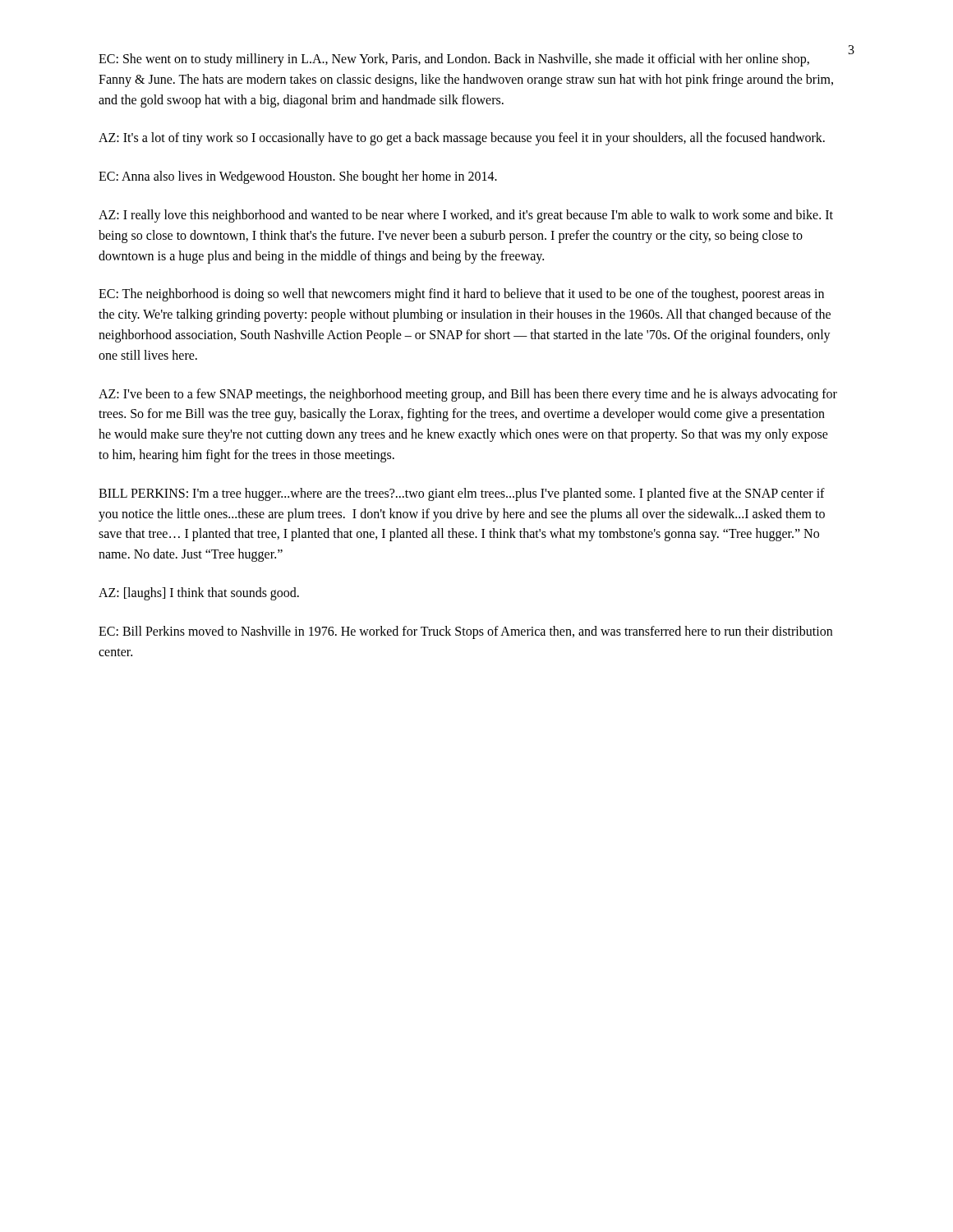The image size is (953, 1232).
Task: Select the text block starting "AZ: I've been"
Action: 468,424
